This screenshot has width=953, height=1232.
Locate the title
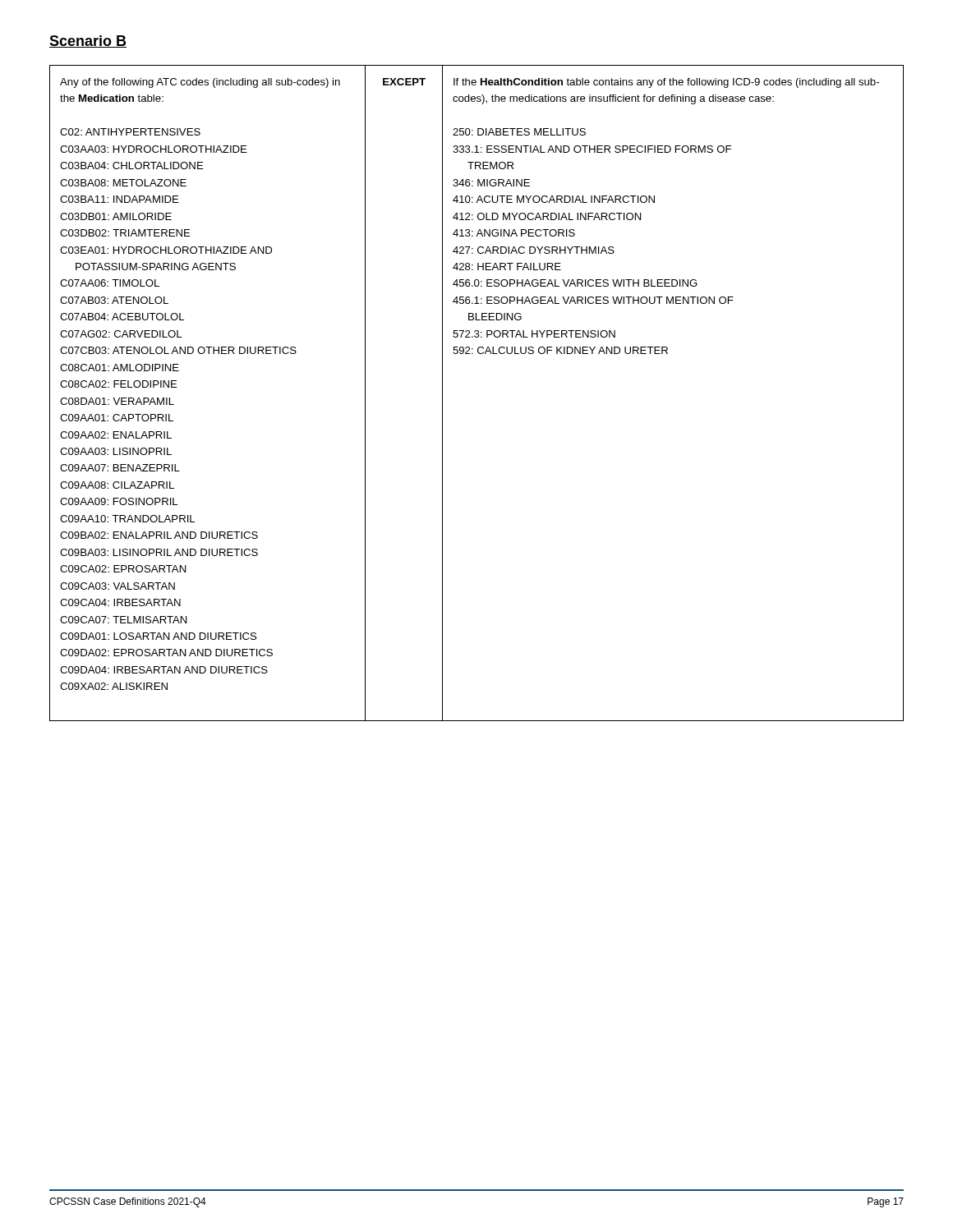coord(88,41)
